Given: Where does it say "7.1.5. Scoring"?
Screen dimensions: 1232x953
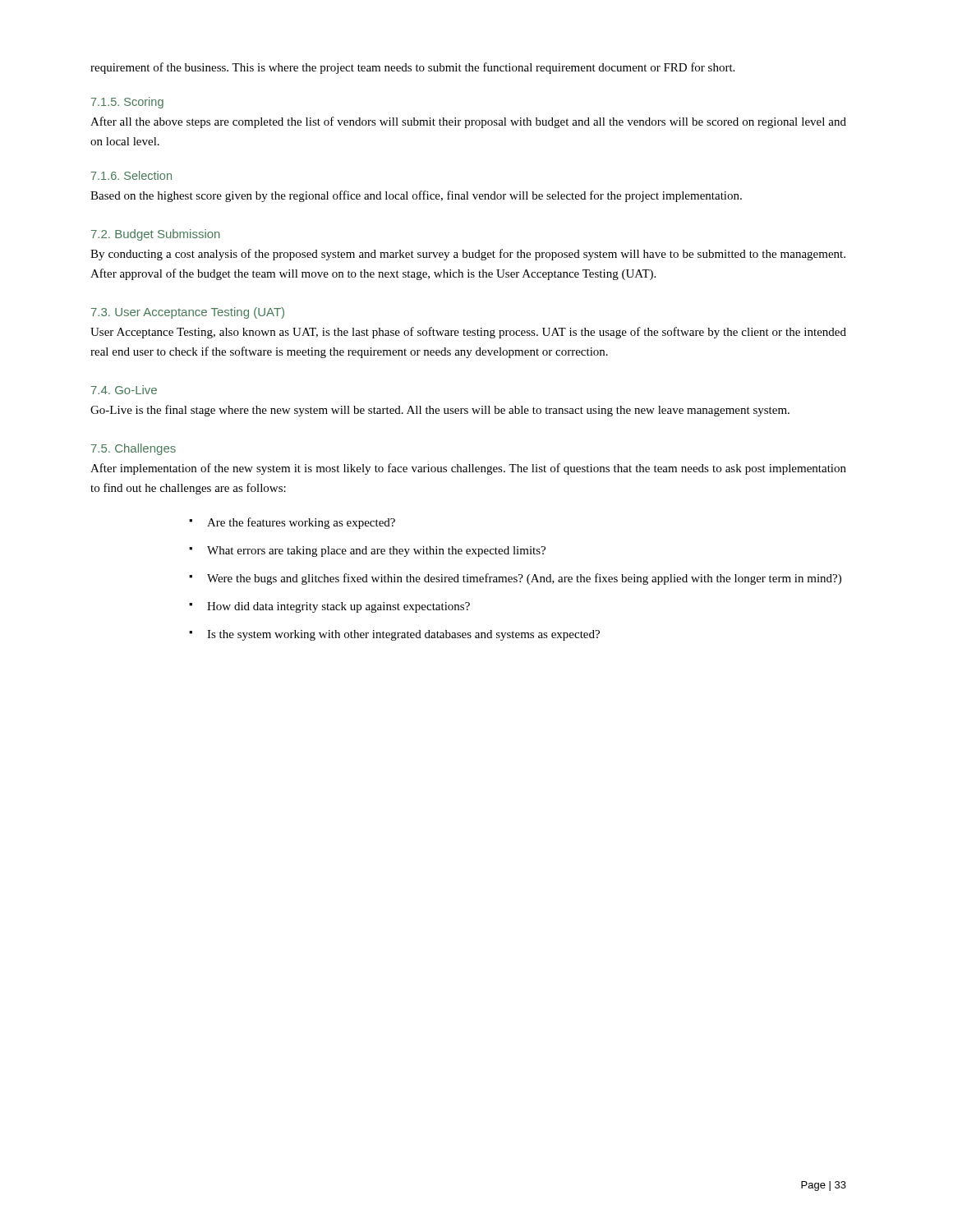Looking at the screenshot, I should coord(127,102).
